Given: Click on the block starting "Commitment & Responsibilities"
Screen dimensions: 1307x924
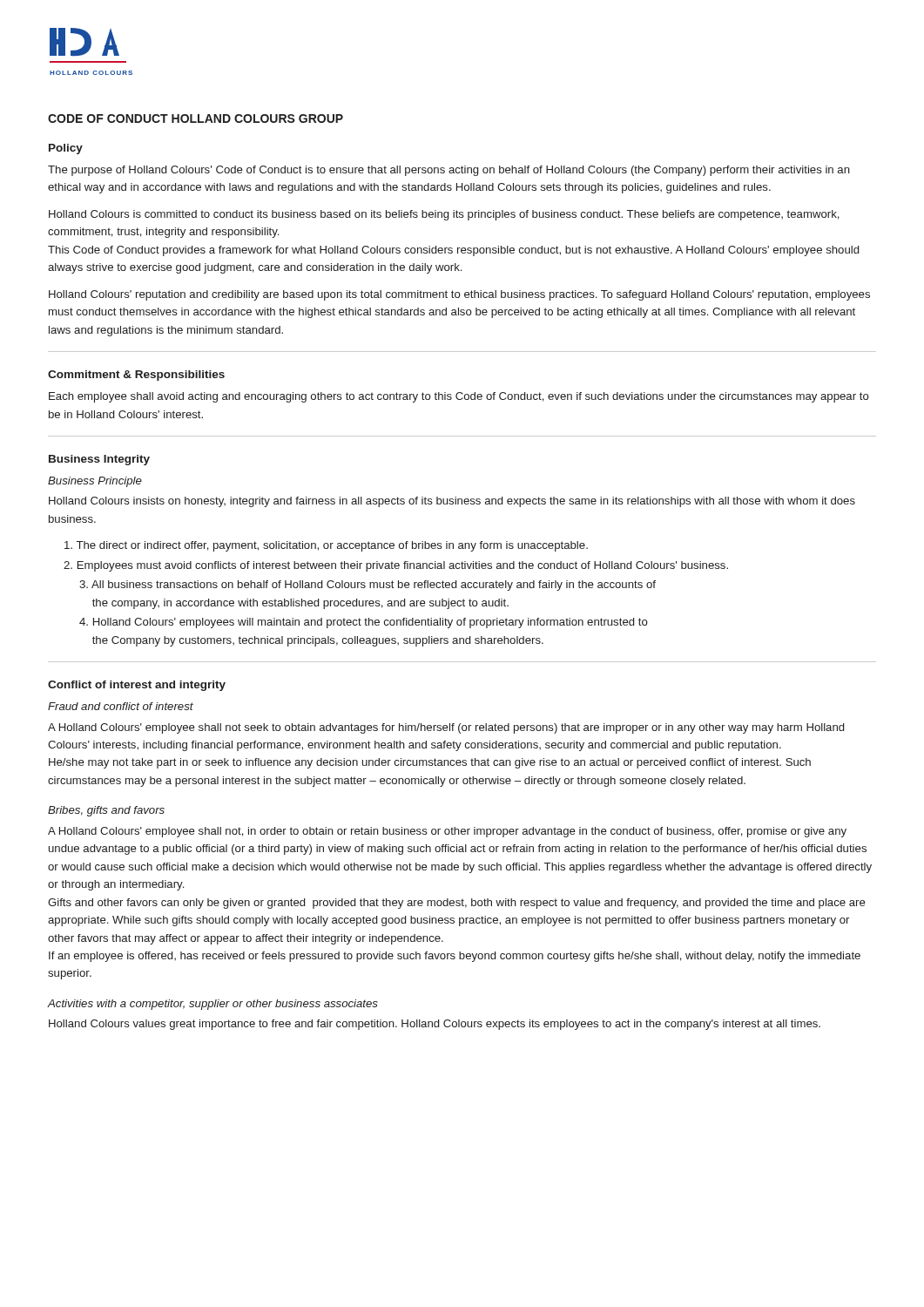Looking at the screenshot, I should tap(136, 374).
